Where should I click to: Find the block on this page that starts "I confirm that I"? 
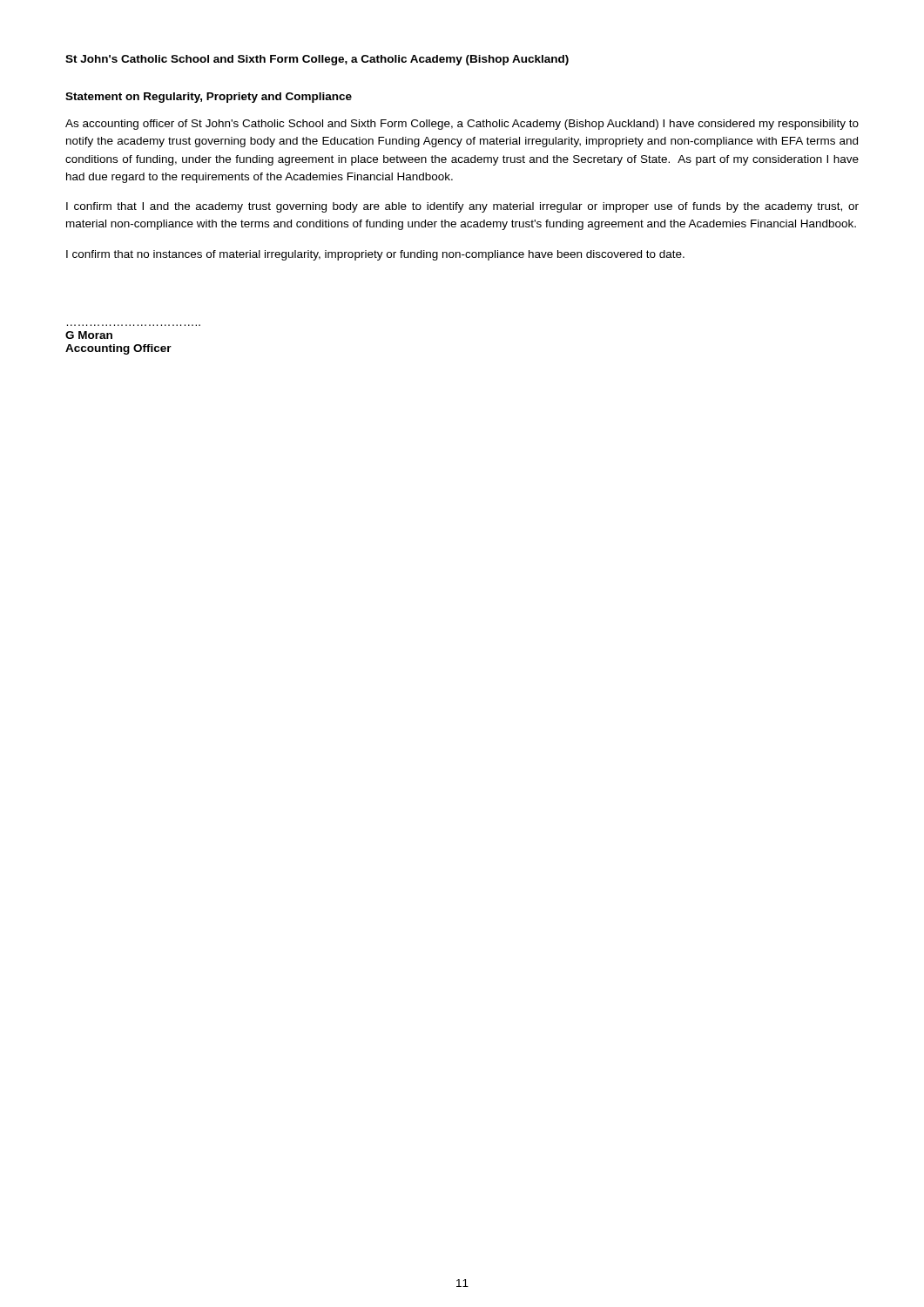pyautogui.click(x=462, y=215)
